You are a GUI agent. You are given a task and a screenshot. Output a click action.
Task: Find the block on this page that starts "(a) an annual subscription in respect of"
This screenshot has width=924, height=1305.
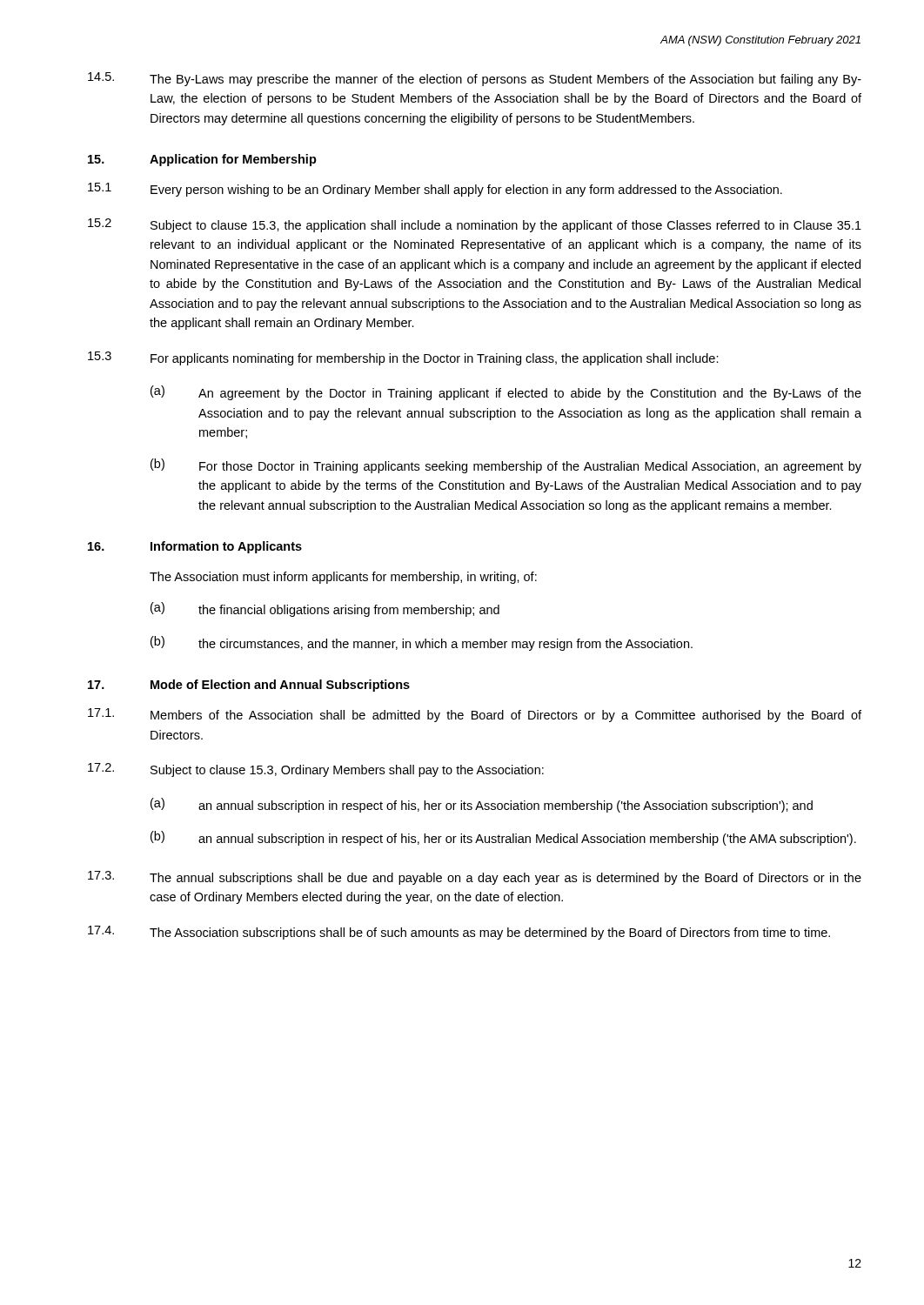506,806
